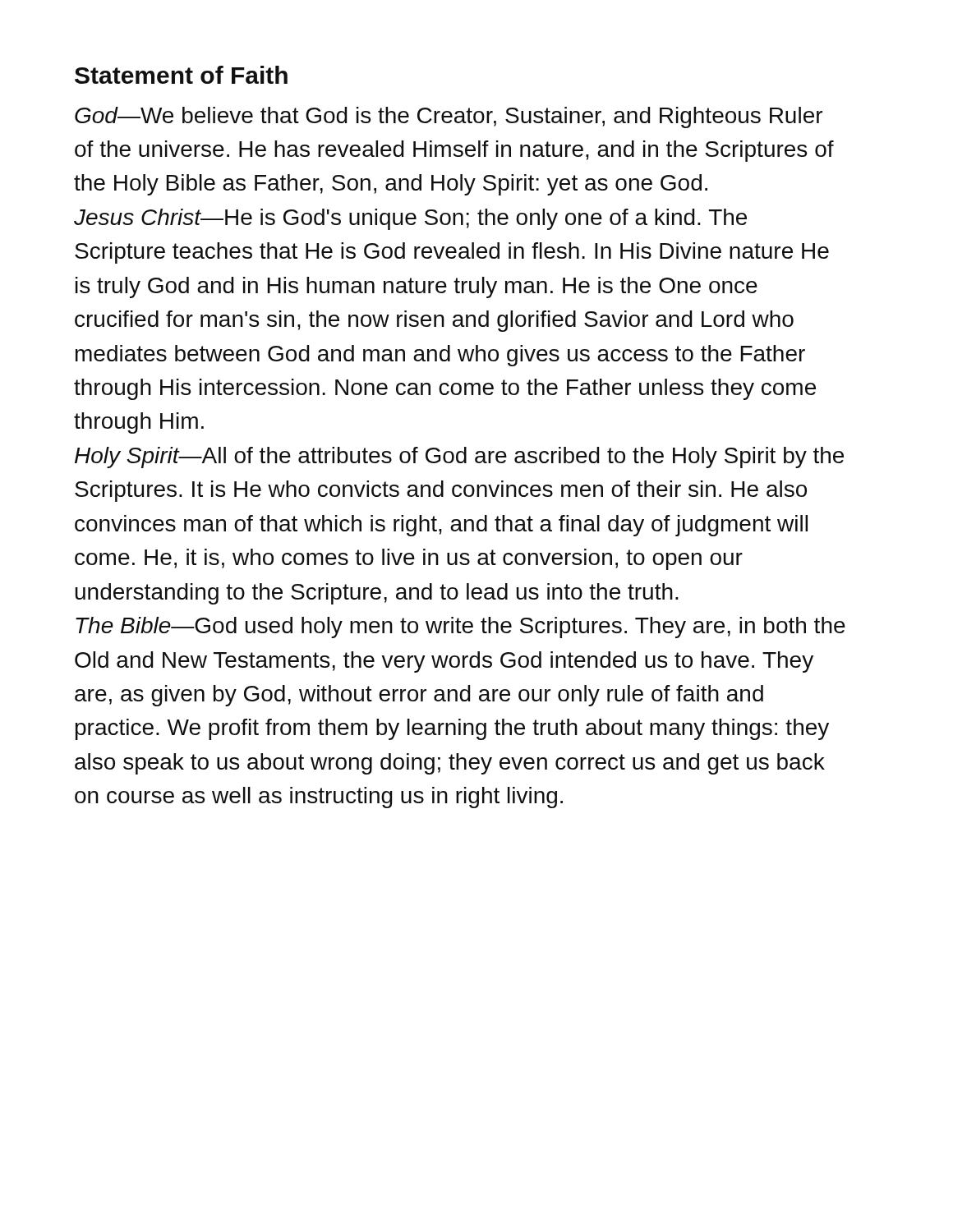Viewport: 953px width, 1232px height.
Task: Navigate to the element starting "Holy Spirit—All of the"
Action: [x=459, y=523]
